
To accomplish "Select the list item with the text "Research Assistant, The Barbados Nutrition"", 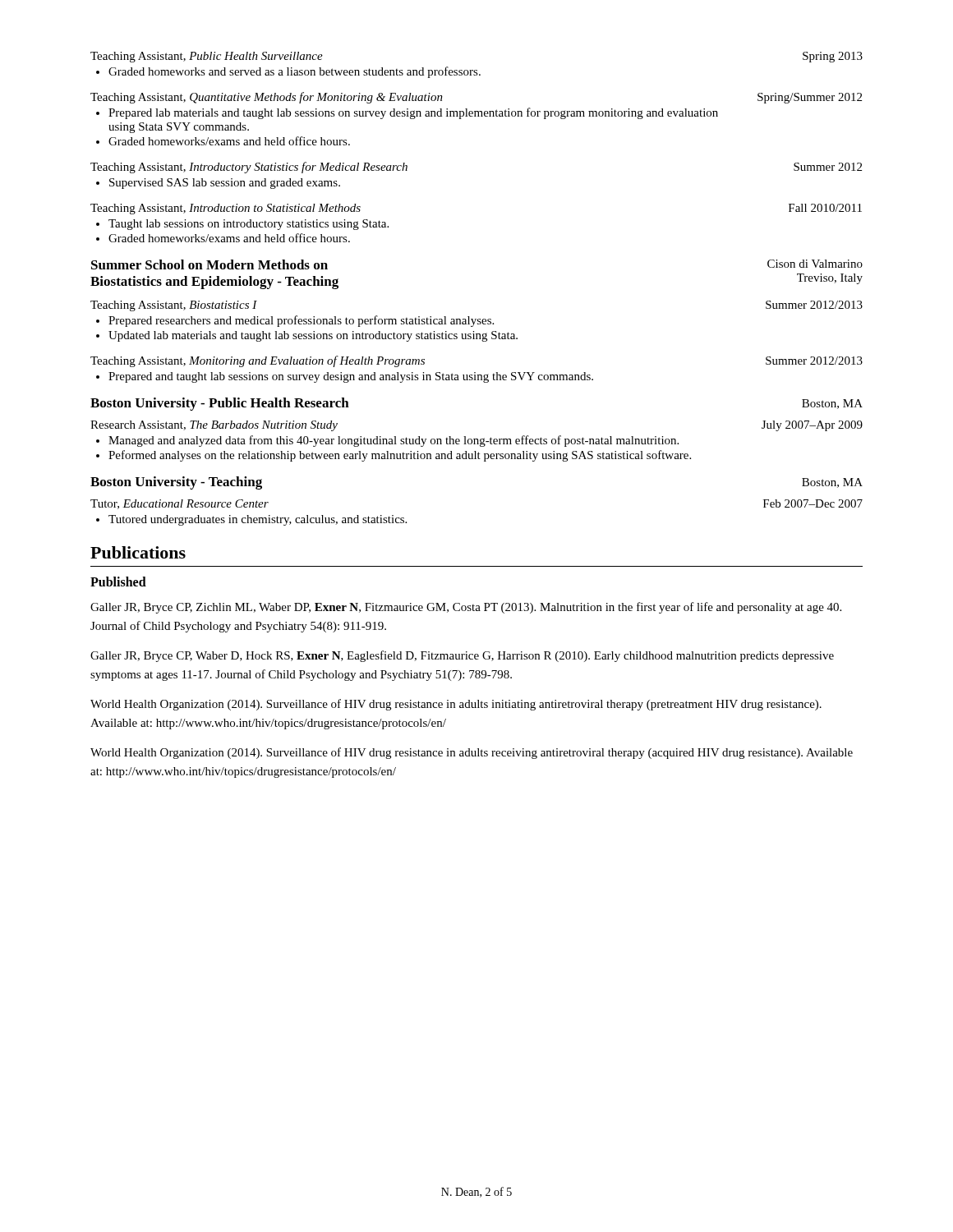I will point(476,441).
